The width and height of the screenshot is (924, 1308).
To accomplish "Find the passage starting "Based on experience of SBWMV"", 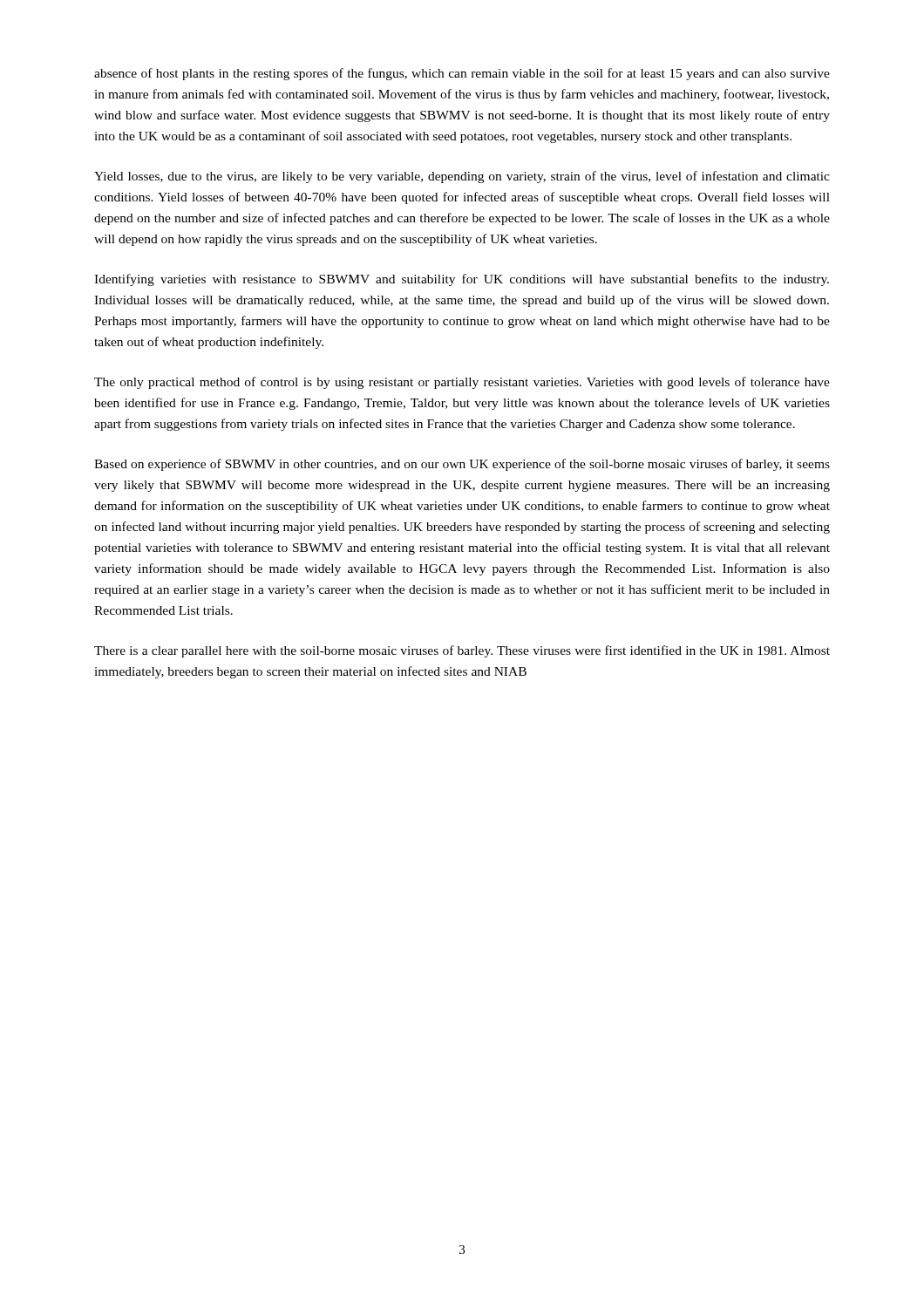I will pos(462,537).
